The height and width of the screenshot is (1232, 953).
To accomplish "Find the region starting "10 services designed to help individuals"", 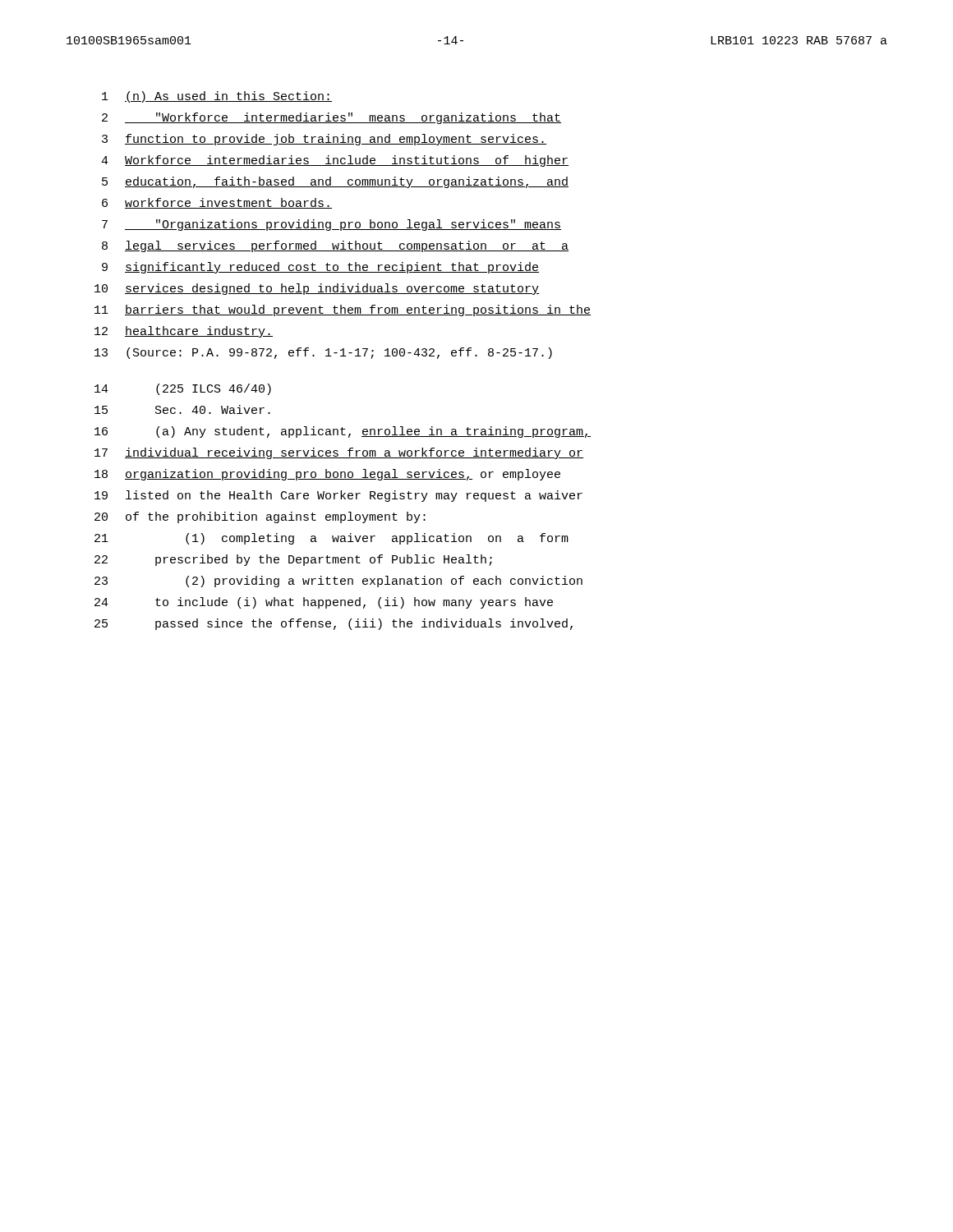I will click(476, 290).
